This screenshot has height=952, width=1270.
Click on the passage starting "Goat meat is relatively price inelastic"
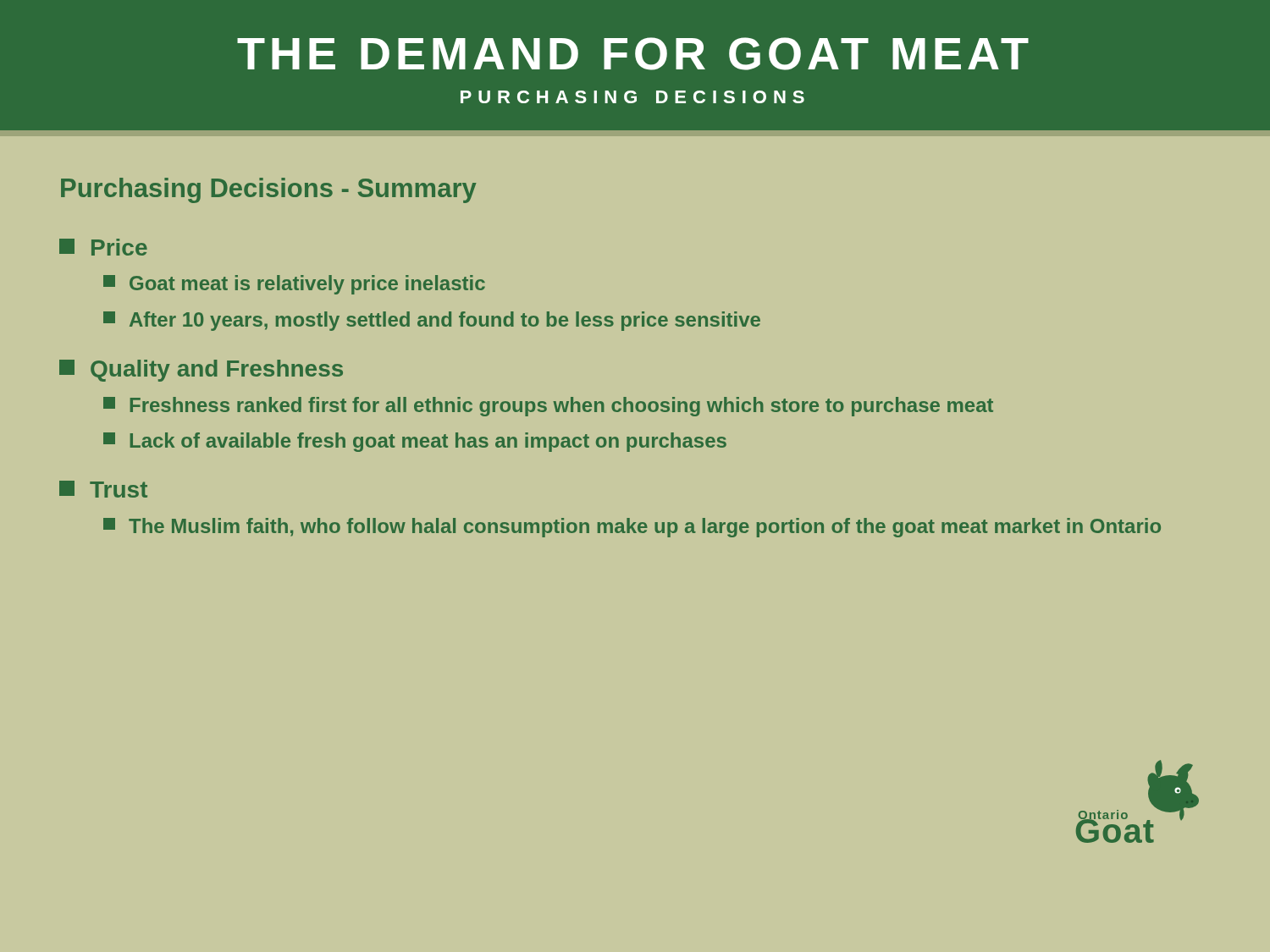coord(294,284)
